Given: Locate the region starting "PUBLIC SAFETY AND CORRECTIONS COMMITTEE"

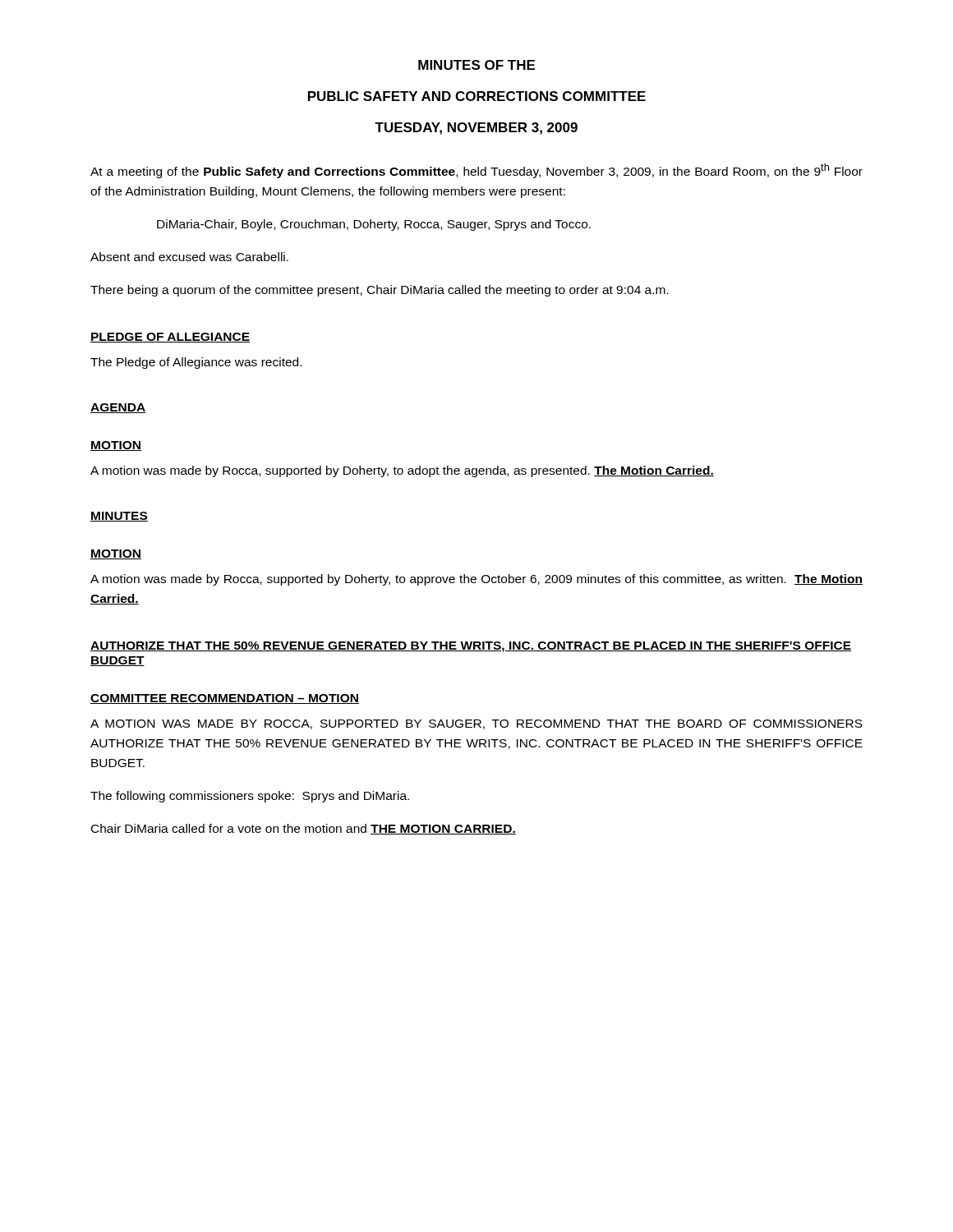Looking at the screenshot, I should (x=476, y=97).
